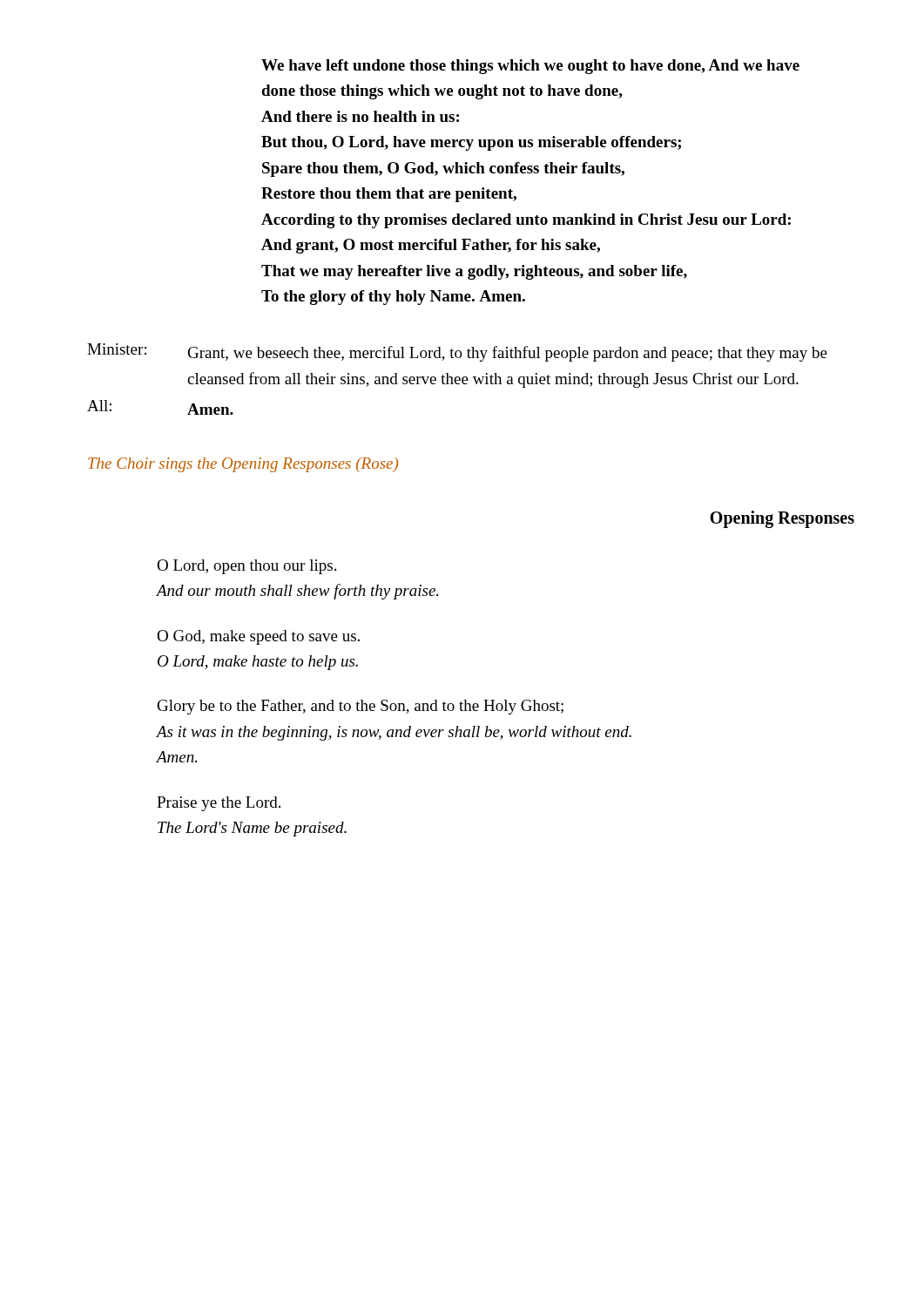Where is the passage that starts "Glory be to"?
924x1307 pixels.
488,732
